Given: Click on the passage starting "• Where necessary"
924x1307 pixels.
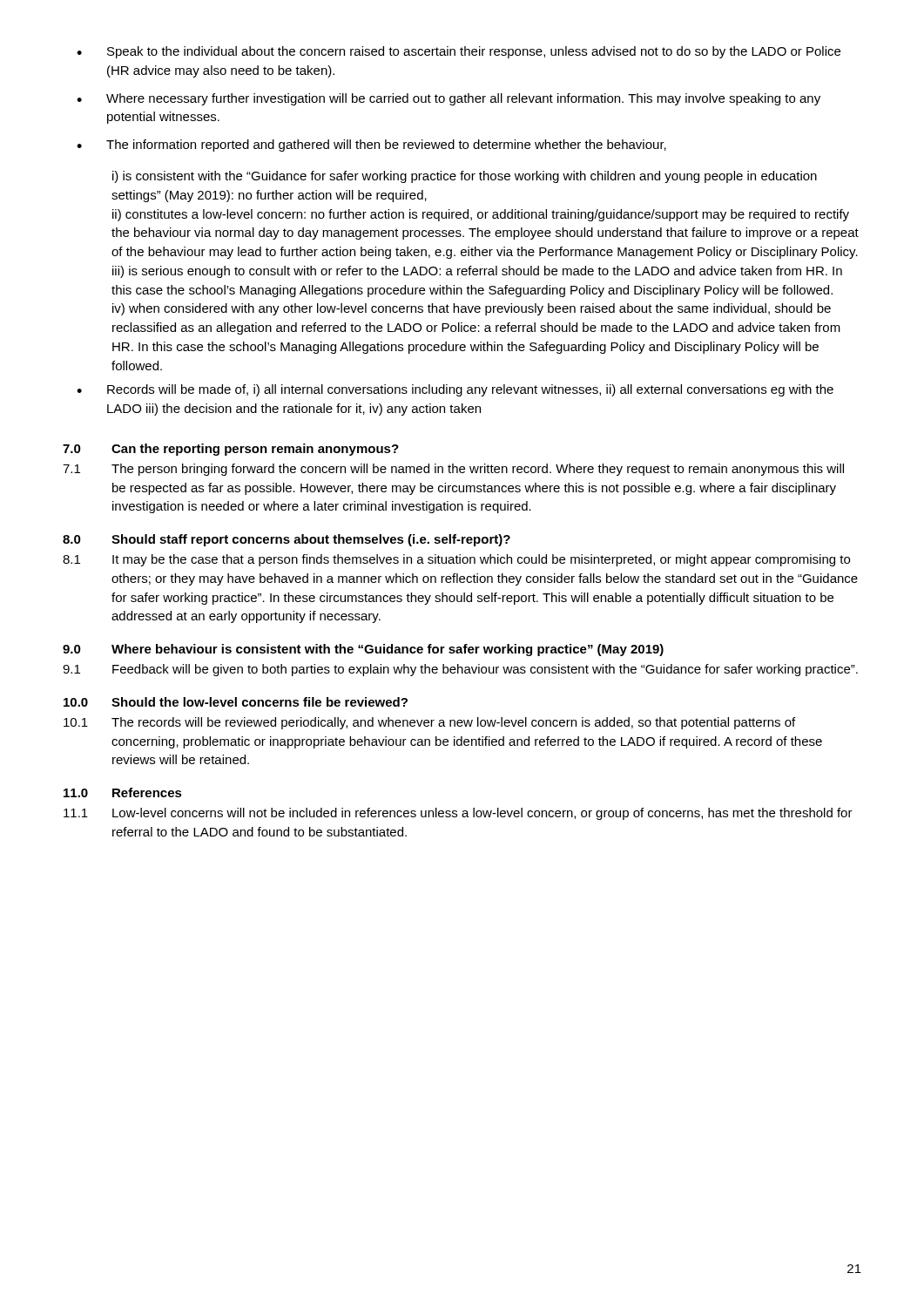Looking at the screenshot, I should pos(462,107).
